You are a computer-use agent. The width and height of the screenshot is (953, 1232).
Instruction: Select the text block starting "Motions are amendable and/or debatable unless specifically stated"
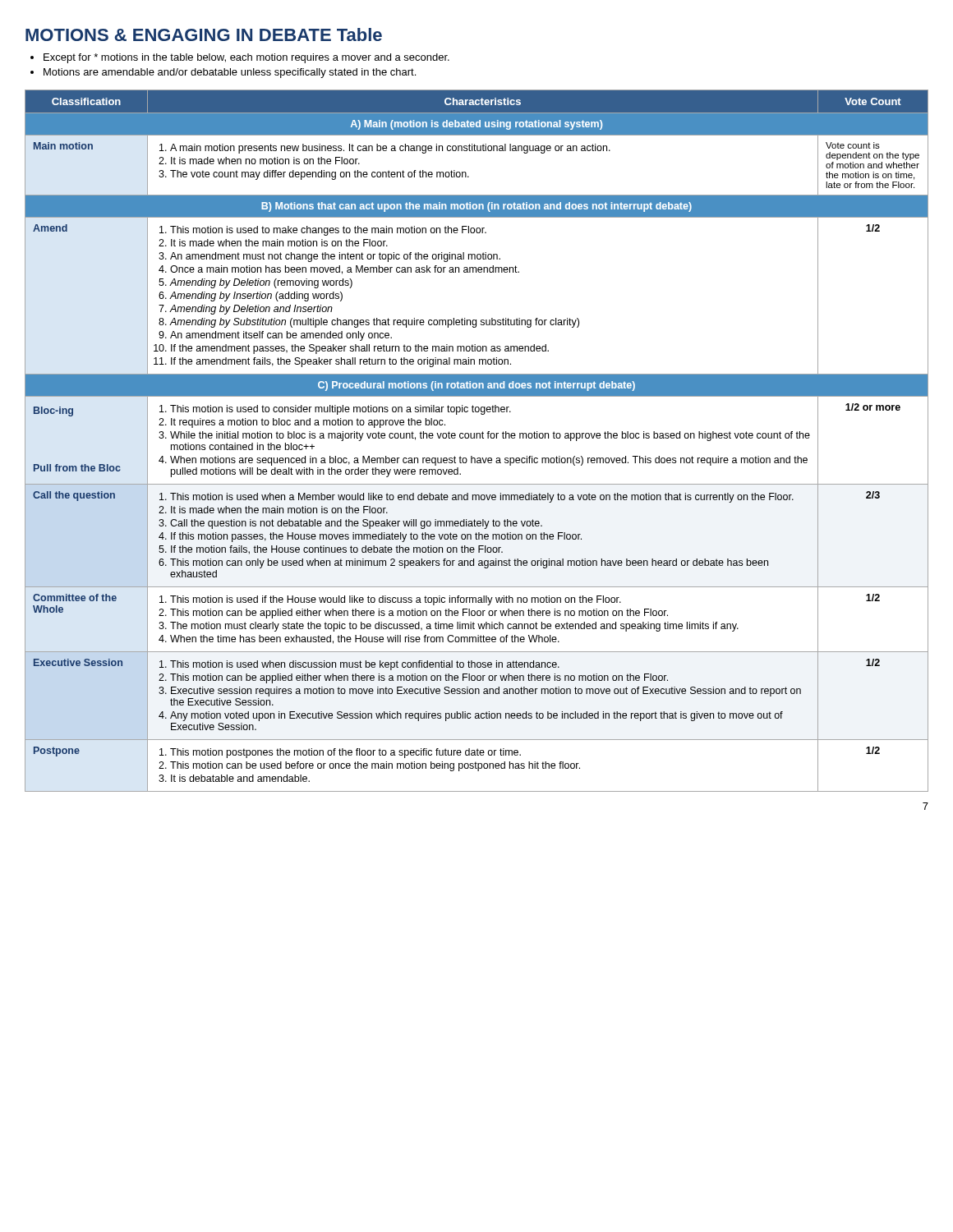point(230,72)
